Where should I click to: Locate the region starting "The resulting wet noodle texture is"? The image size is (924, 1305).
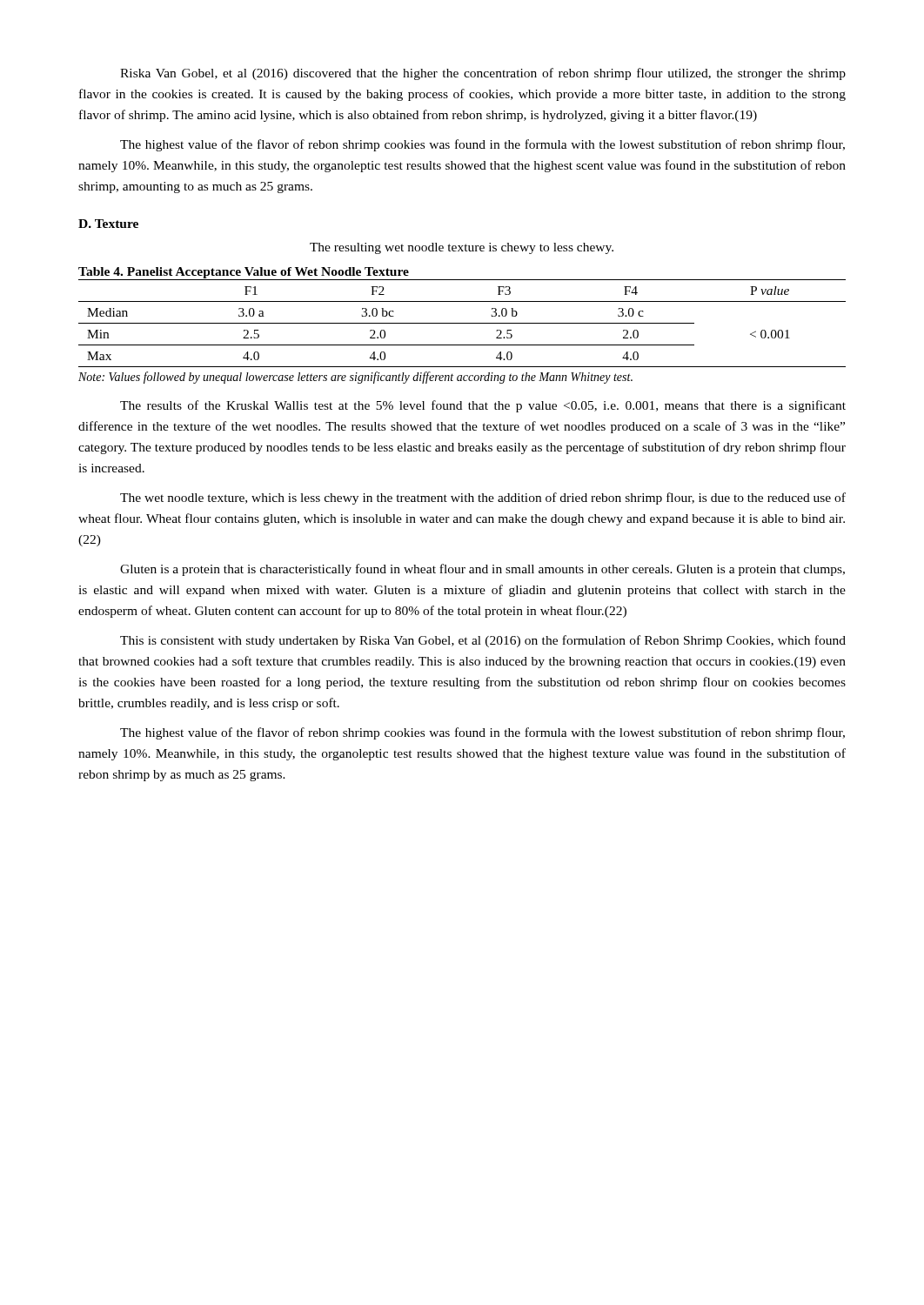(462, 247)
